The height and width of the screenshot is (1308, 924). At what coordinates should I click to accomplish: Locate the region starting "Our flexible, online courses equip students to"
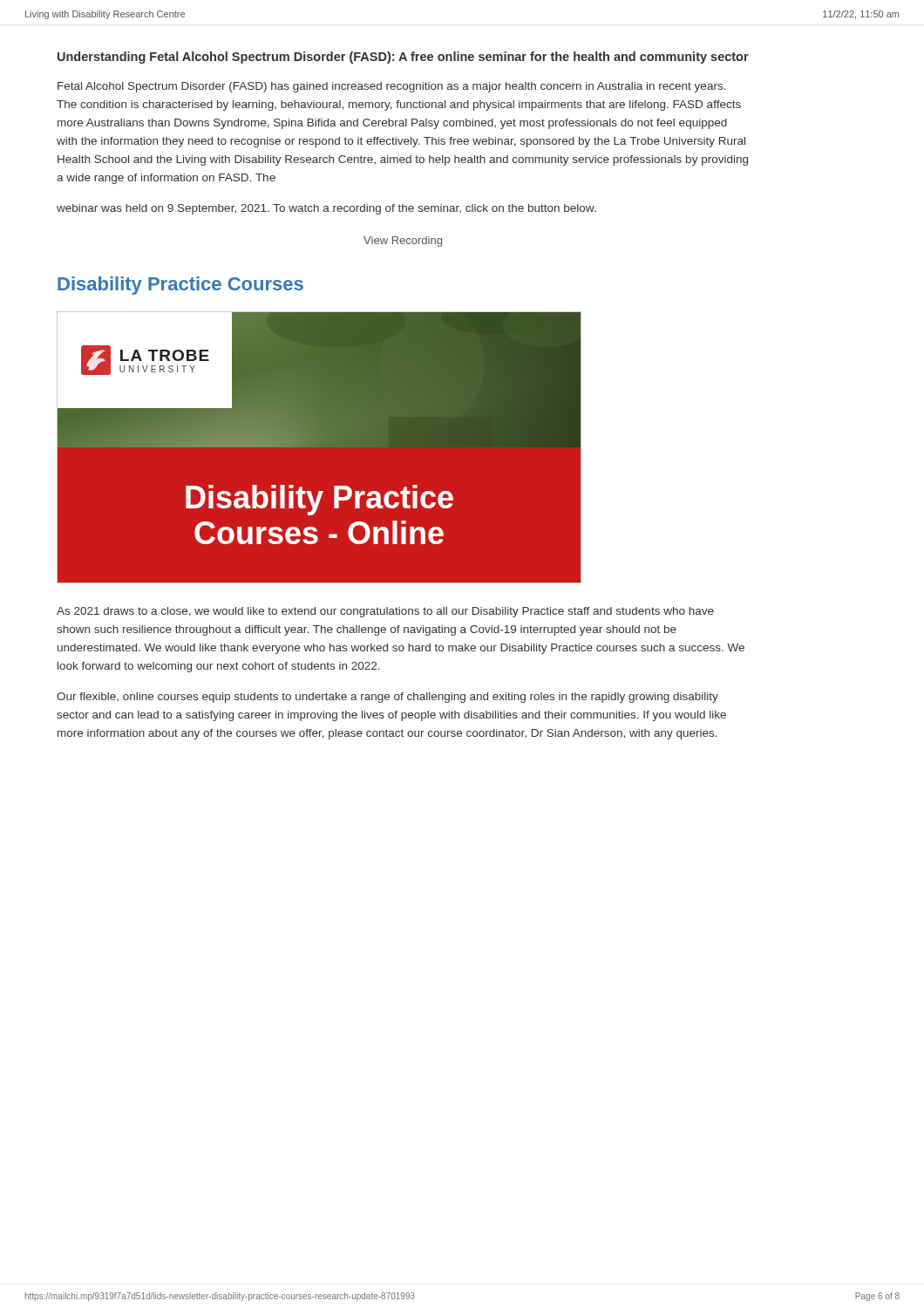[392, 715]
